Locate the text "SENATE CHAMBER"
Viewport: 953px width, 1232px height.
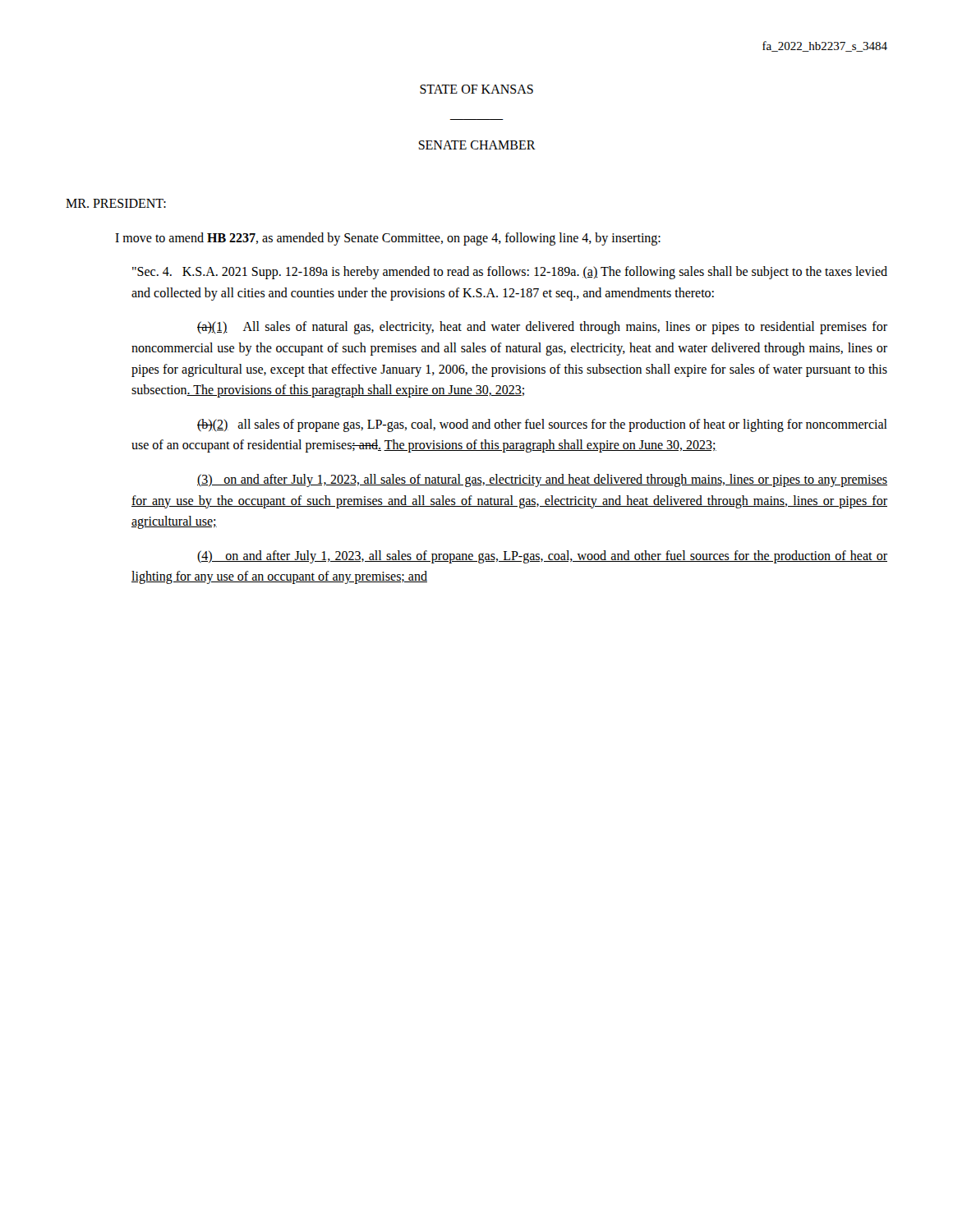click(476, 145)
